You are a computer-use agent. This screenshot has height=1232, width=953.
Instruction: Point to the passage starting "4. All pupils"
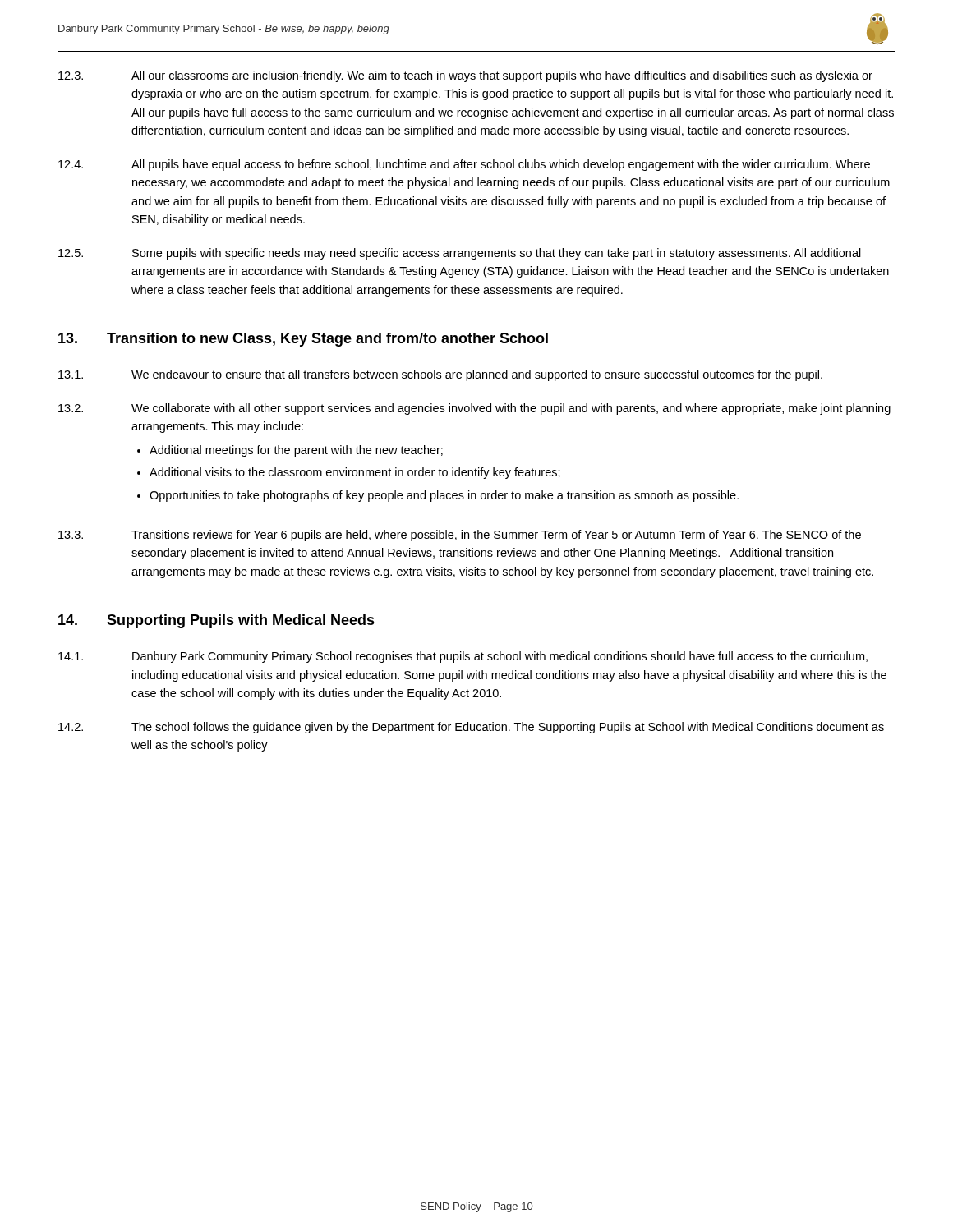pyautogui.click(x=476, y=192)
